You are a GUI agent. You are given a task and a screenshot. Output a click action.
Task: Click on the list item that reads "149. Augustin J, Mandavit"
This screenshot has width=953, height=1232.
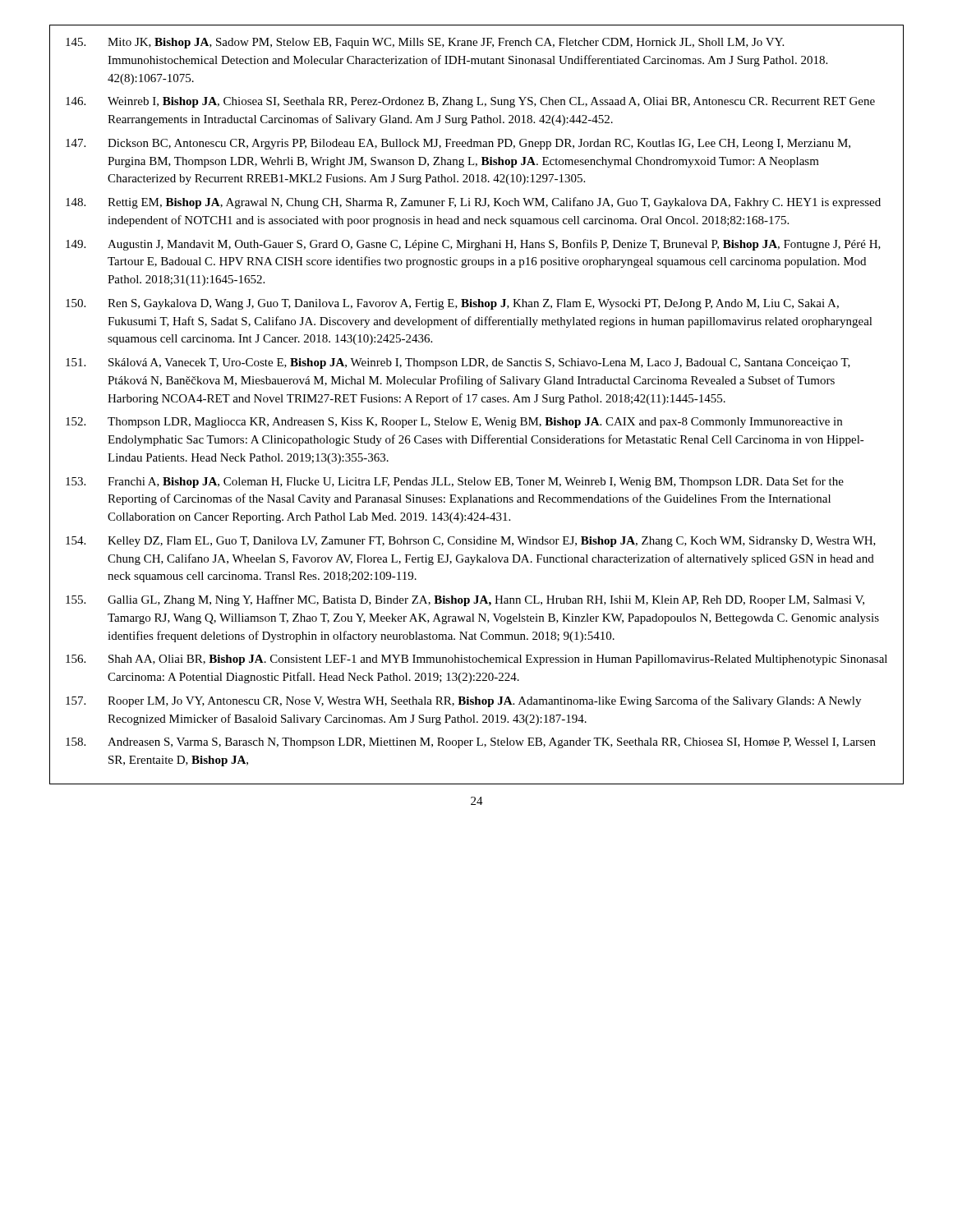476,262
